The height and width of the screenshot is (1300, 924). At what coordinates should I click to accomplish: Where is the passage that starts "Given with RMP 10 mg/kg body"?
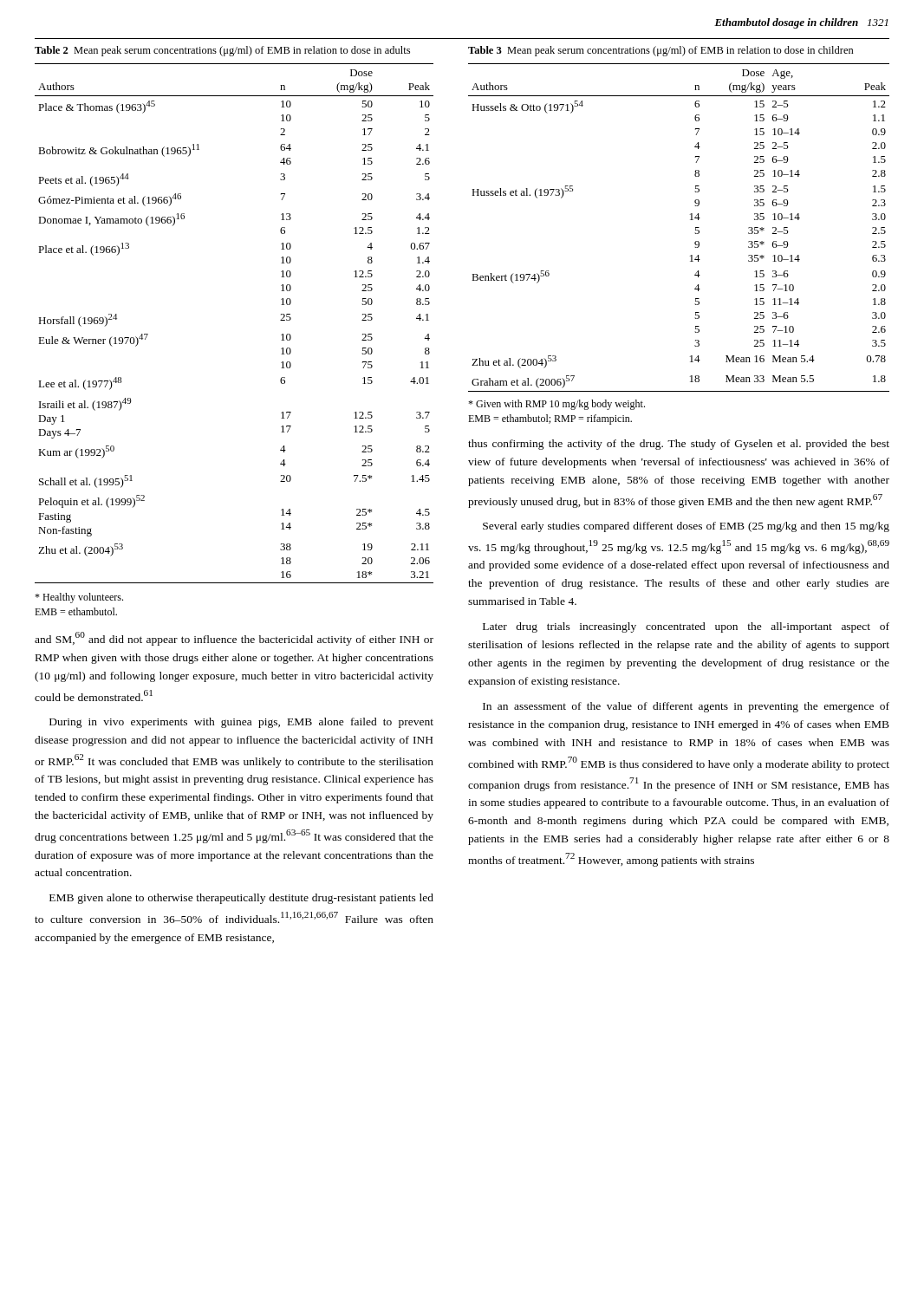(x=557, y=411)
